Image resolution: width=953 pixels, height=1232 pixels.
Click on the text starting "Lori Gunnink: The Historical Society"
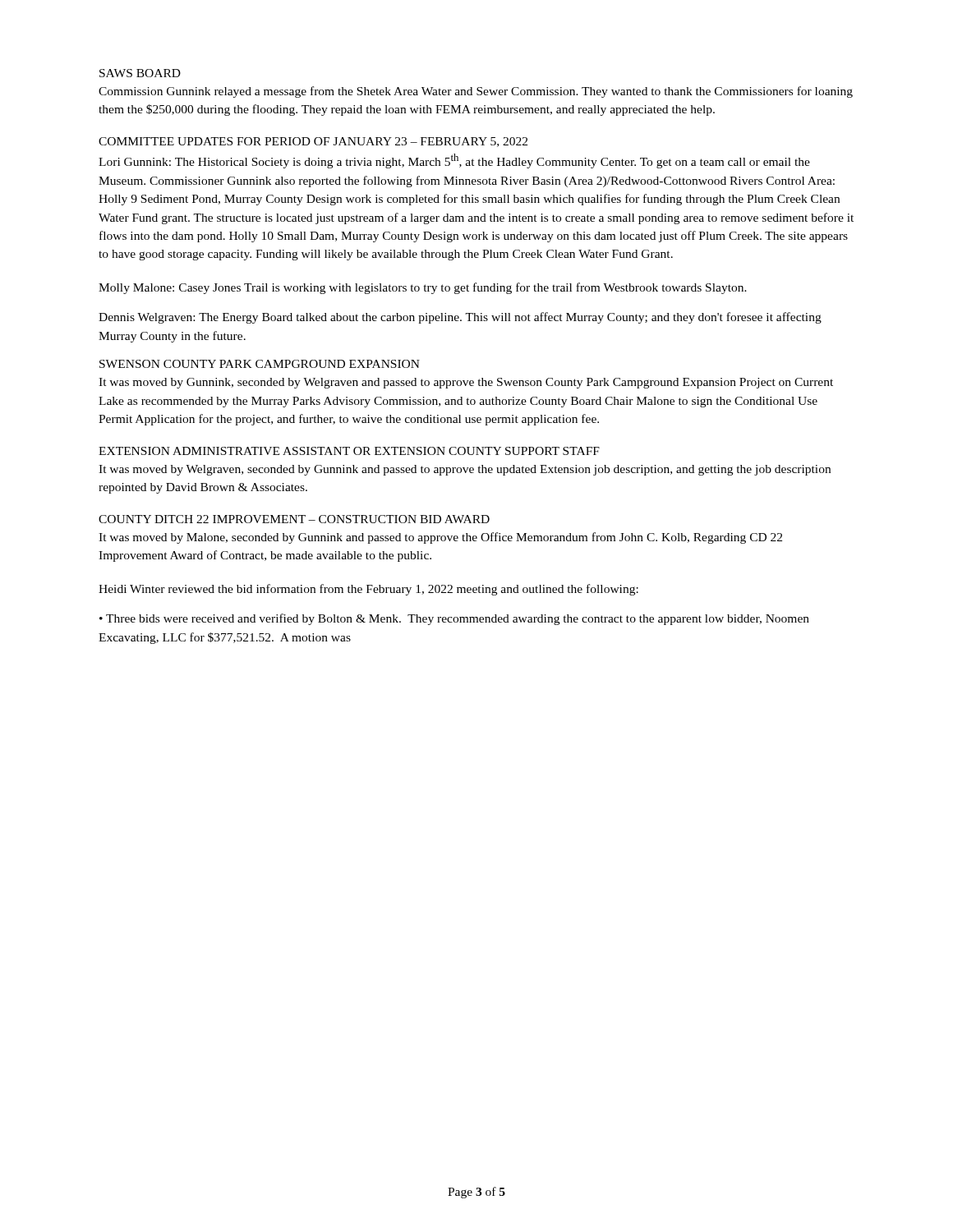[x=476, y=206]
